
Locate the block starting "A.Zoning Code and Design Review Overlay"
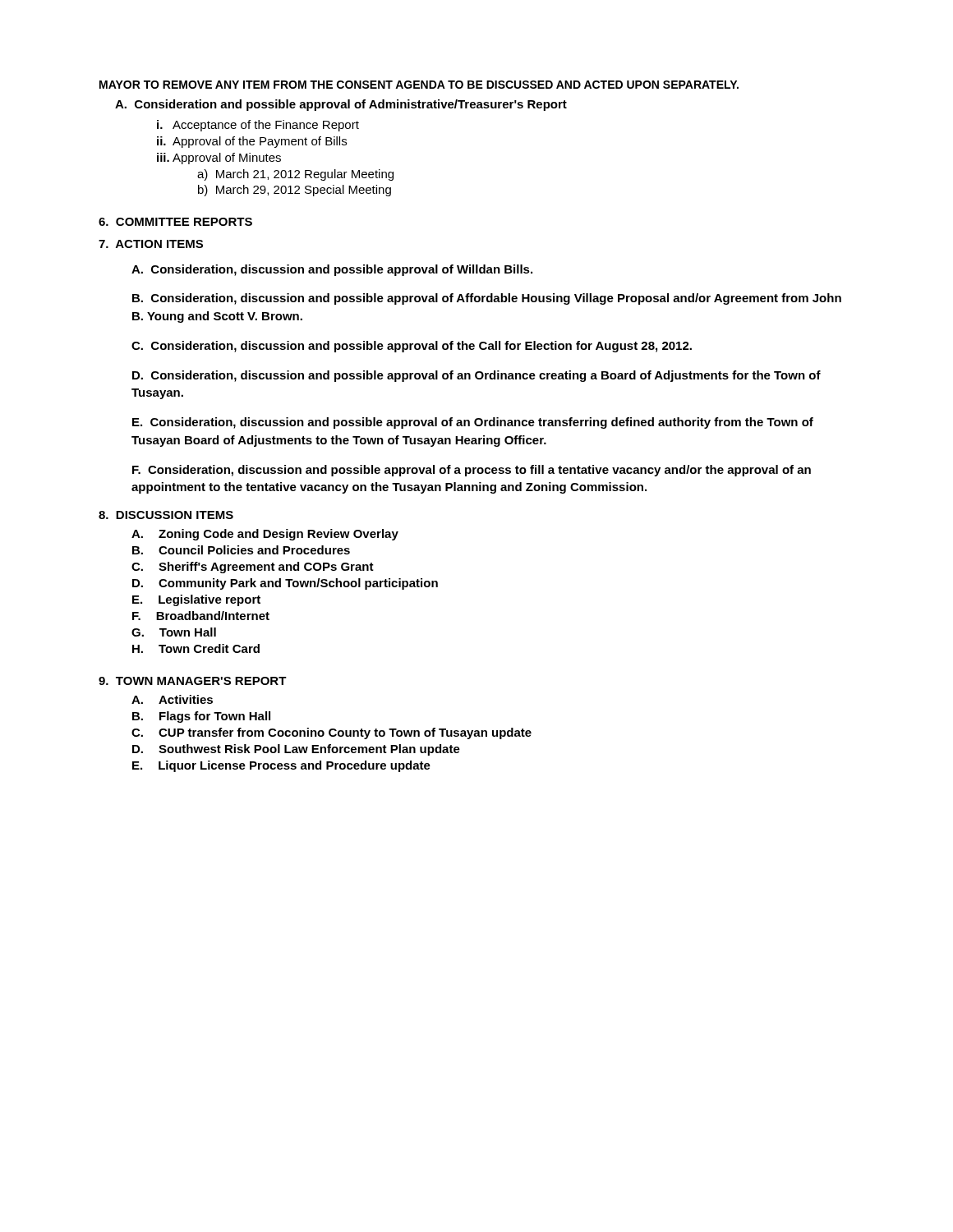(265, 534)
